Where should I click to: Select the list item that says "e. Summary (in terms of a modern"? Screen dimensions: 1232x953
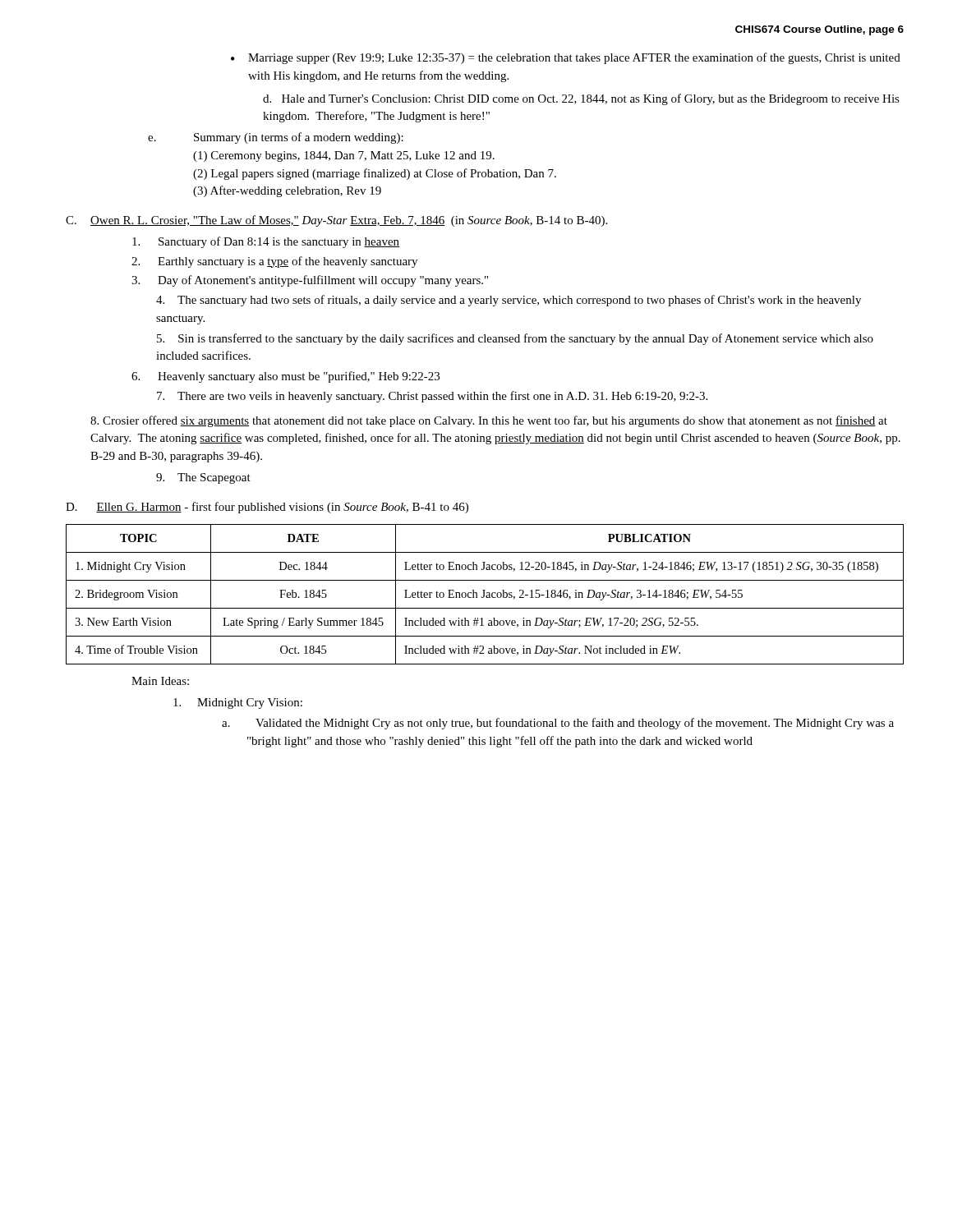click(x=485, y=165)
